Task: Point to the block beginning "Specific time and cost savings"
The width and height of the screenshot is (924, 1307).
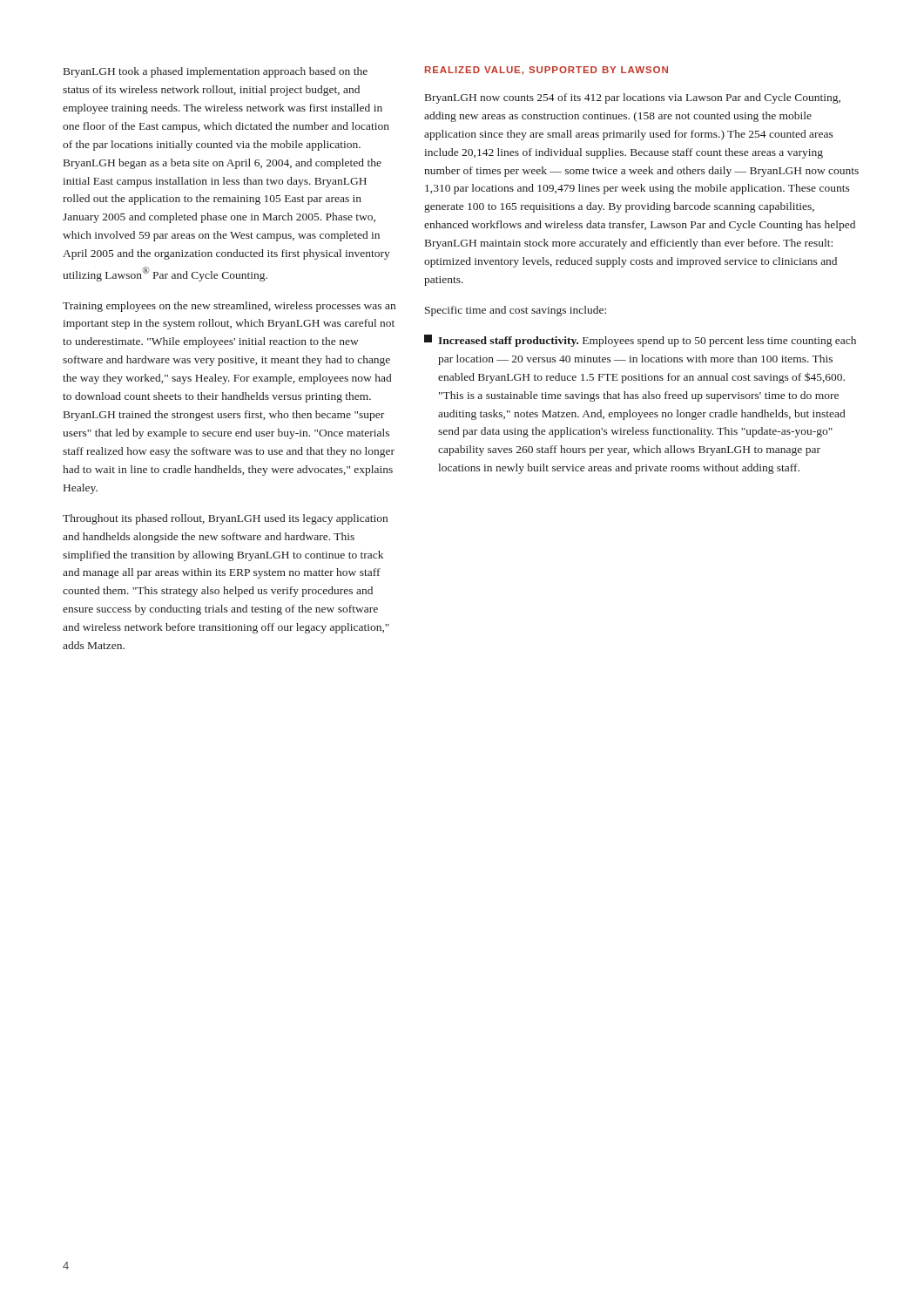Action: [x=516, y=311]
